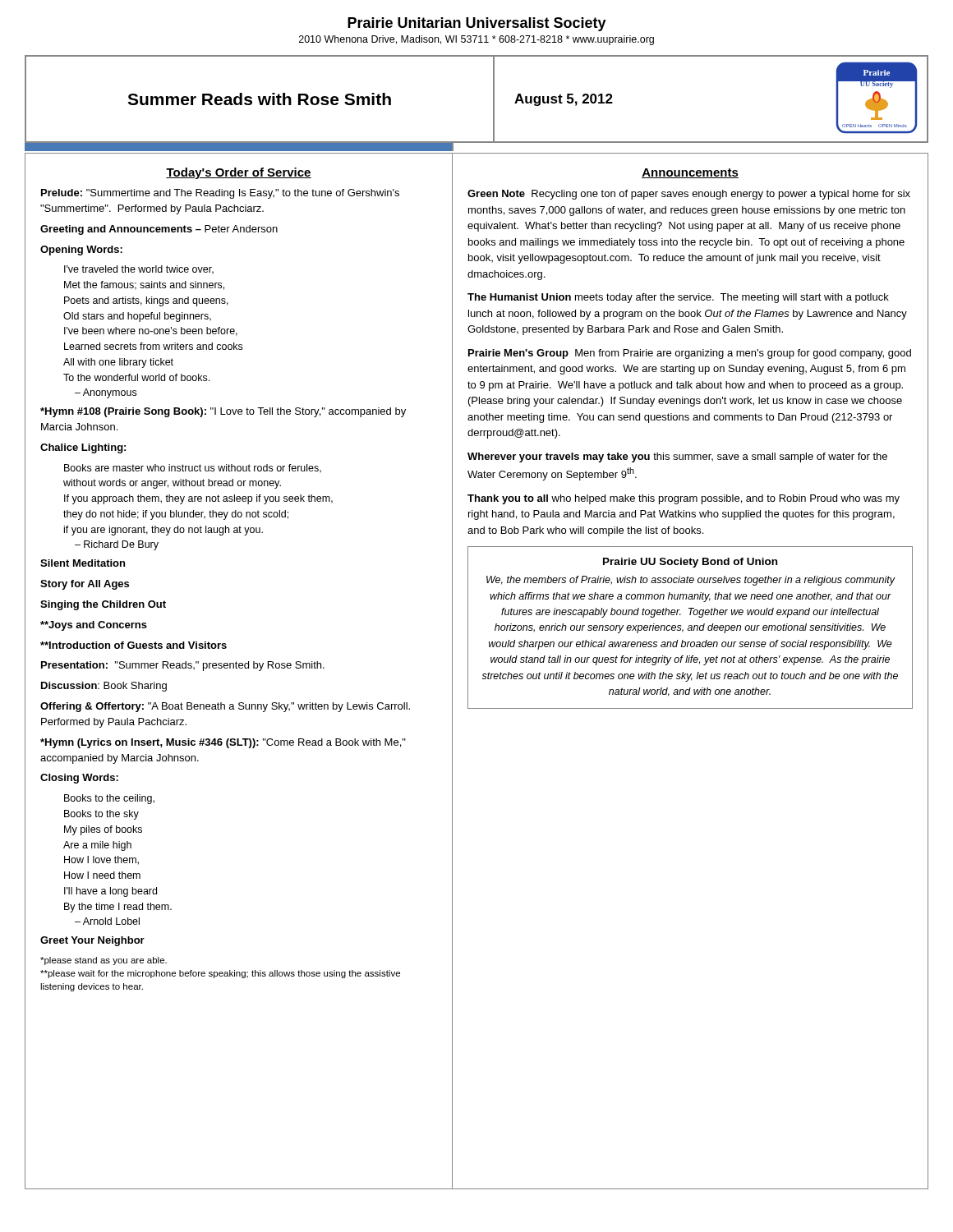Click on the text containing "Discussion: Book Sharing"
Image resolution: width=953 pixels, height=1232 pixels.
(104, 686)
